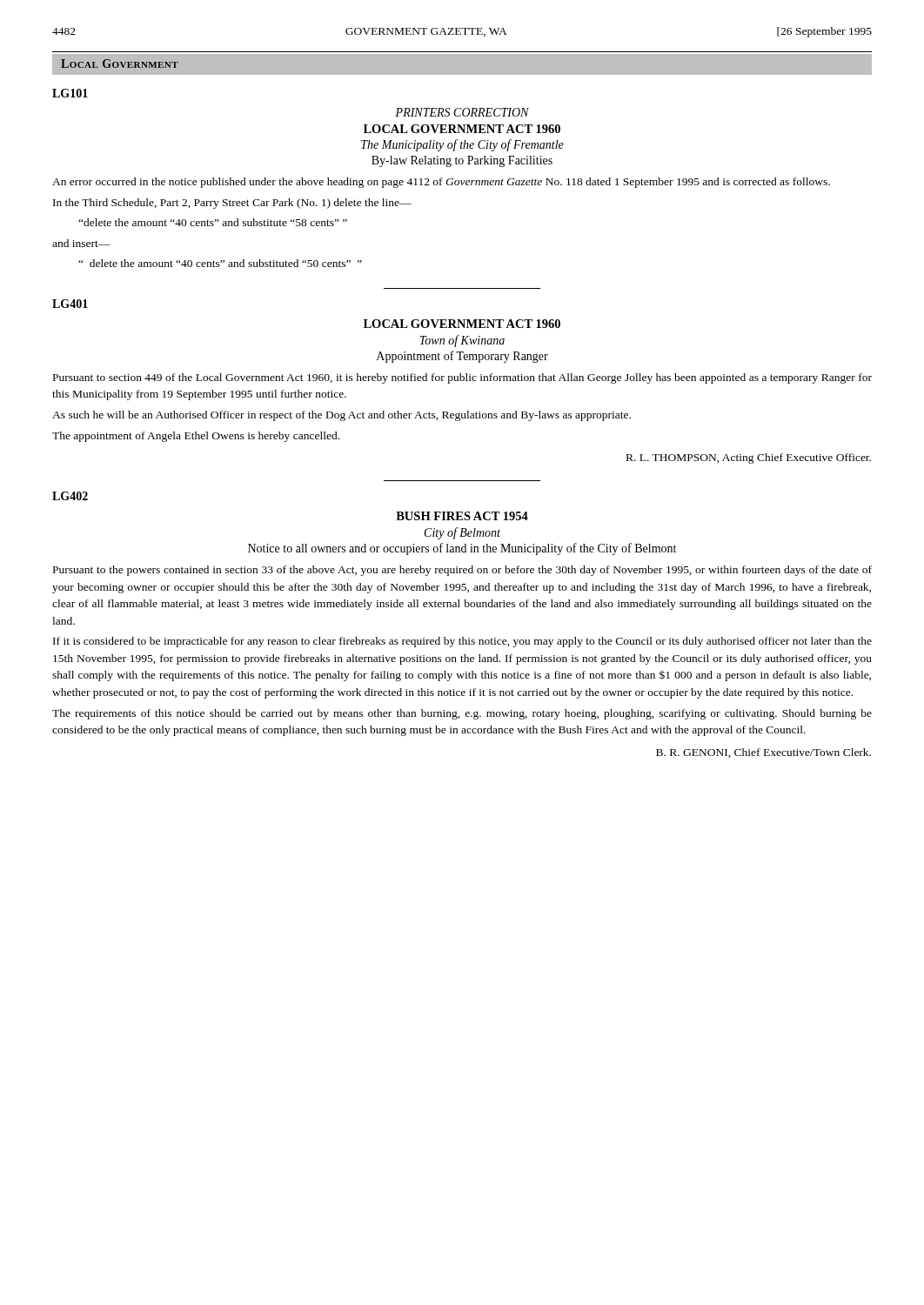The height and width of the screenshot is (1305, 924).
Task: Locate the text containing "Town of Kwinana"
Action: coord(462,340)
